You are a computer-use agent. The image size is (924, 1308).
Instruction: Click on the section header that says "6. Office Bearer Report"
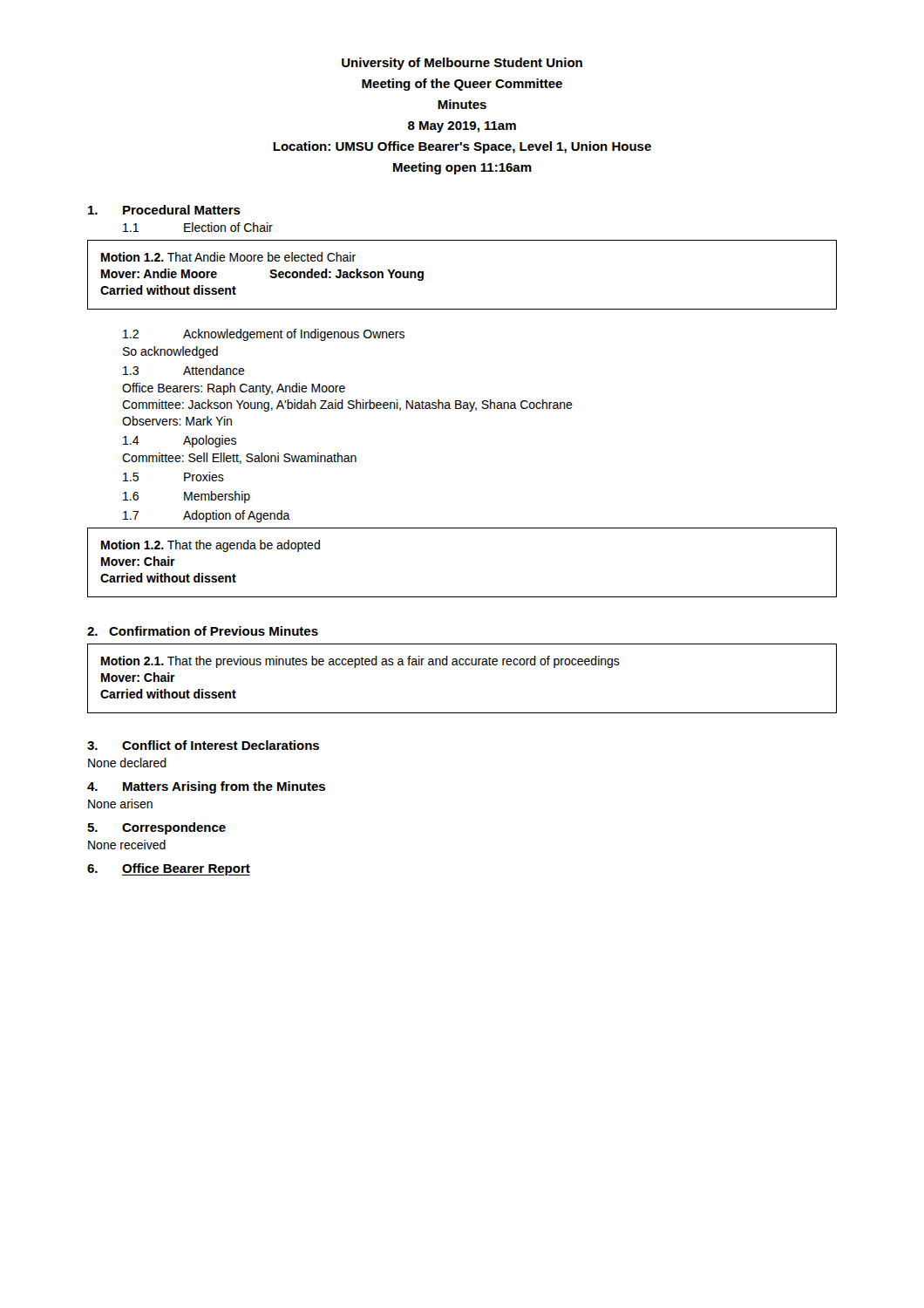169,868
